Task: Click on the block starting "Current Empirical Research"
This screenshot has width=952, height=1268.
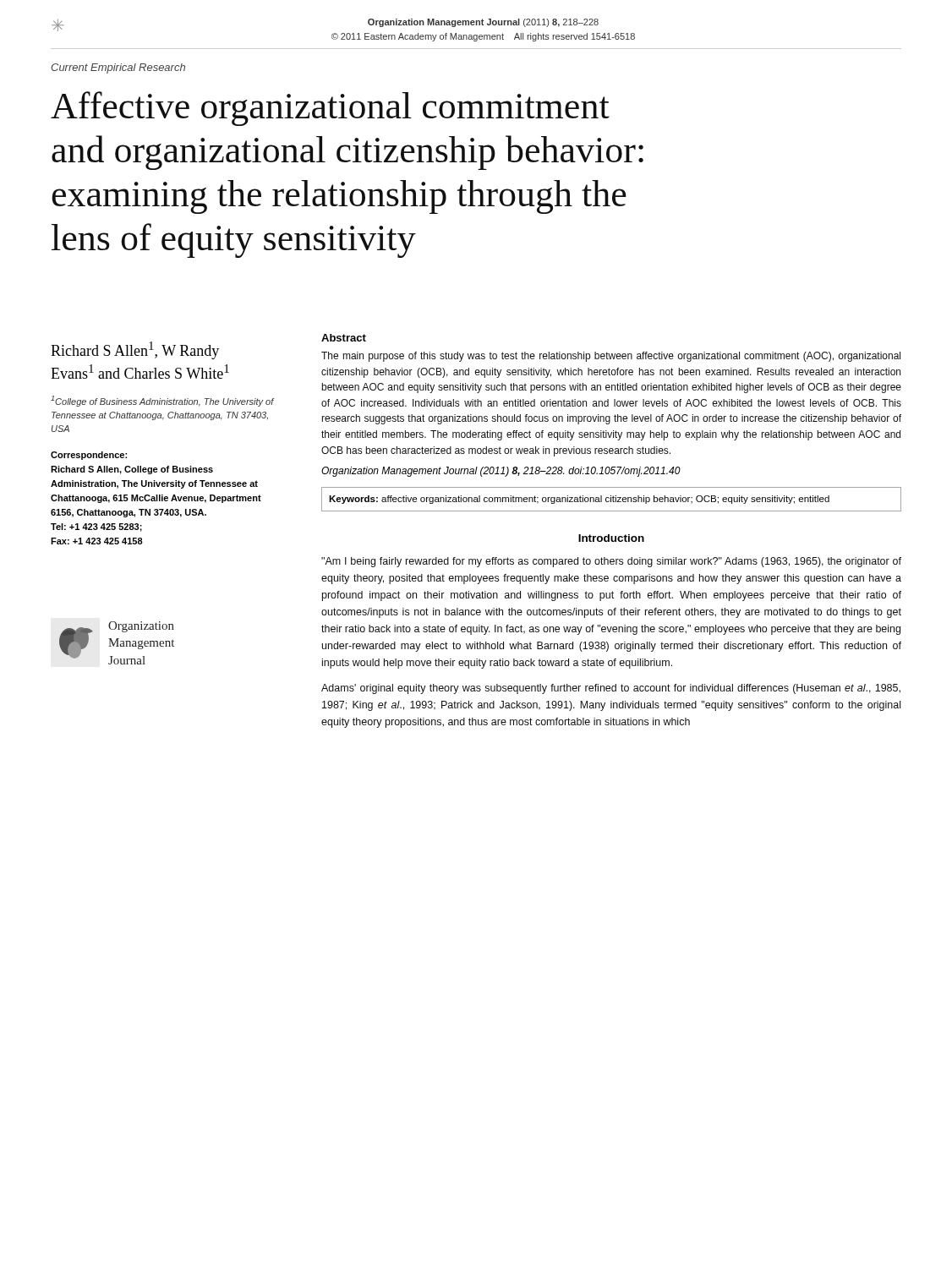Action: (x=118, y=67)
